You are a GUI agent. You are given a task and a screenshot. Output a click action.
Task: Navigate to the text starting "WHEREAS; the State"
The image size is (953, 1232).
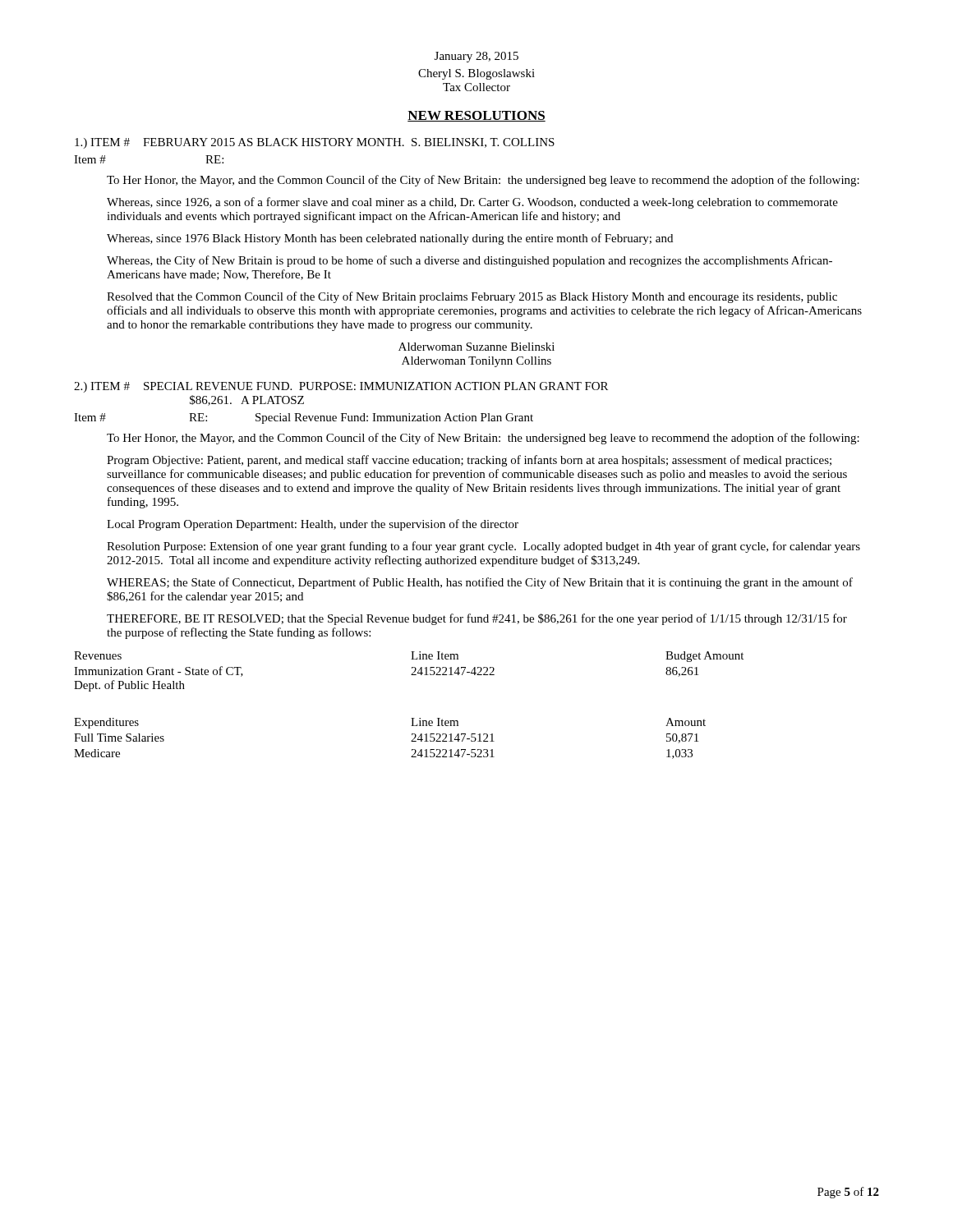[485, 590]
